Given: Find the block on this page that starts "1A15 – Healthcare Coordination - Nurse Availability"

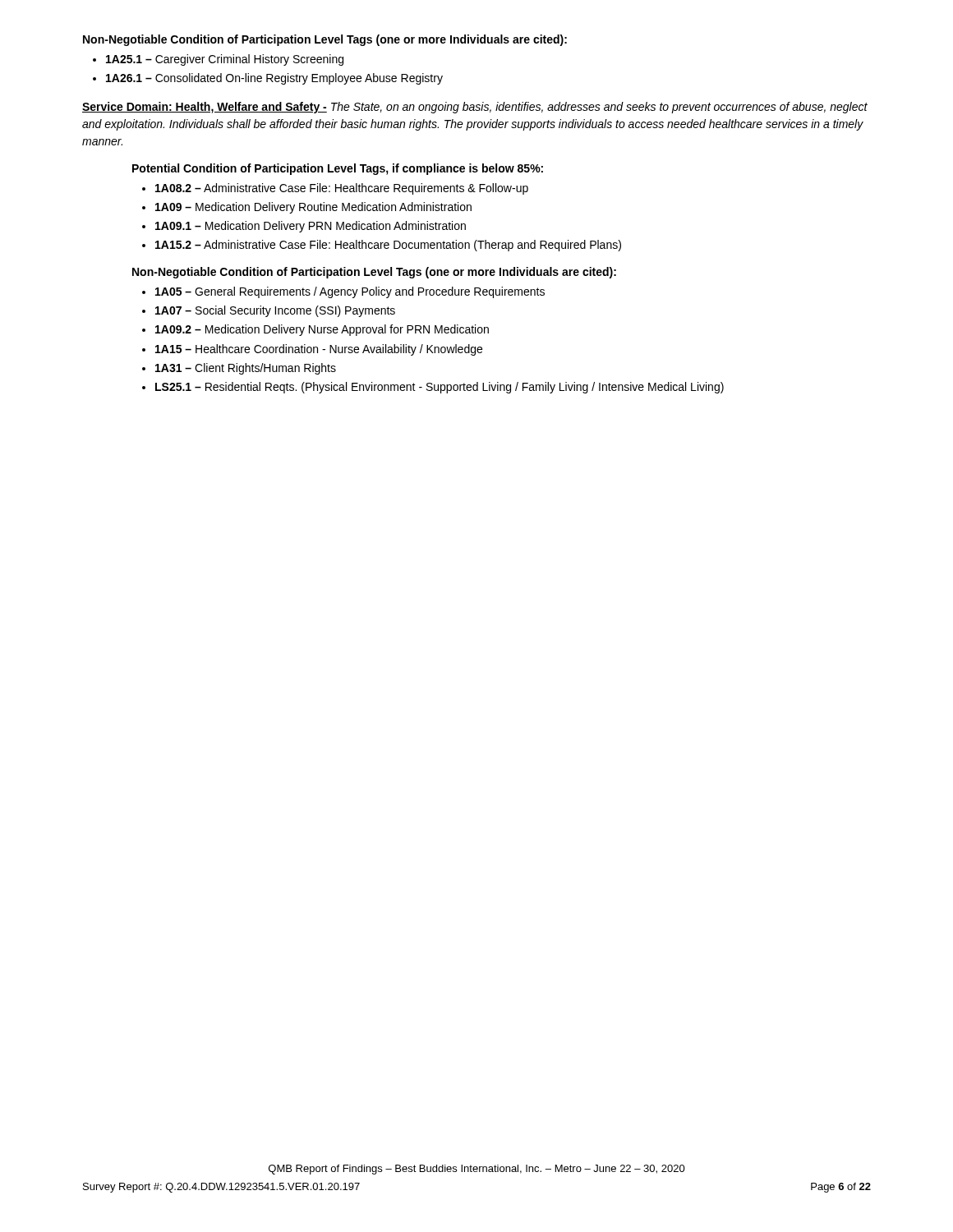Looking at the screenshot, I should point(319,349).
